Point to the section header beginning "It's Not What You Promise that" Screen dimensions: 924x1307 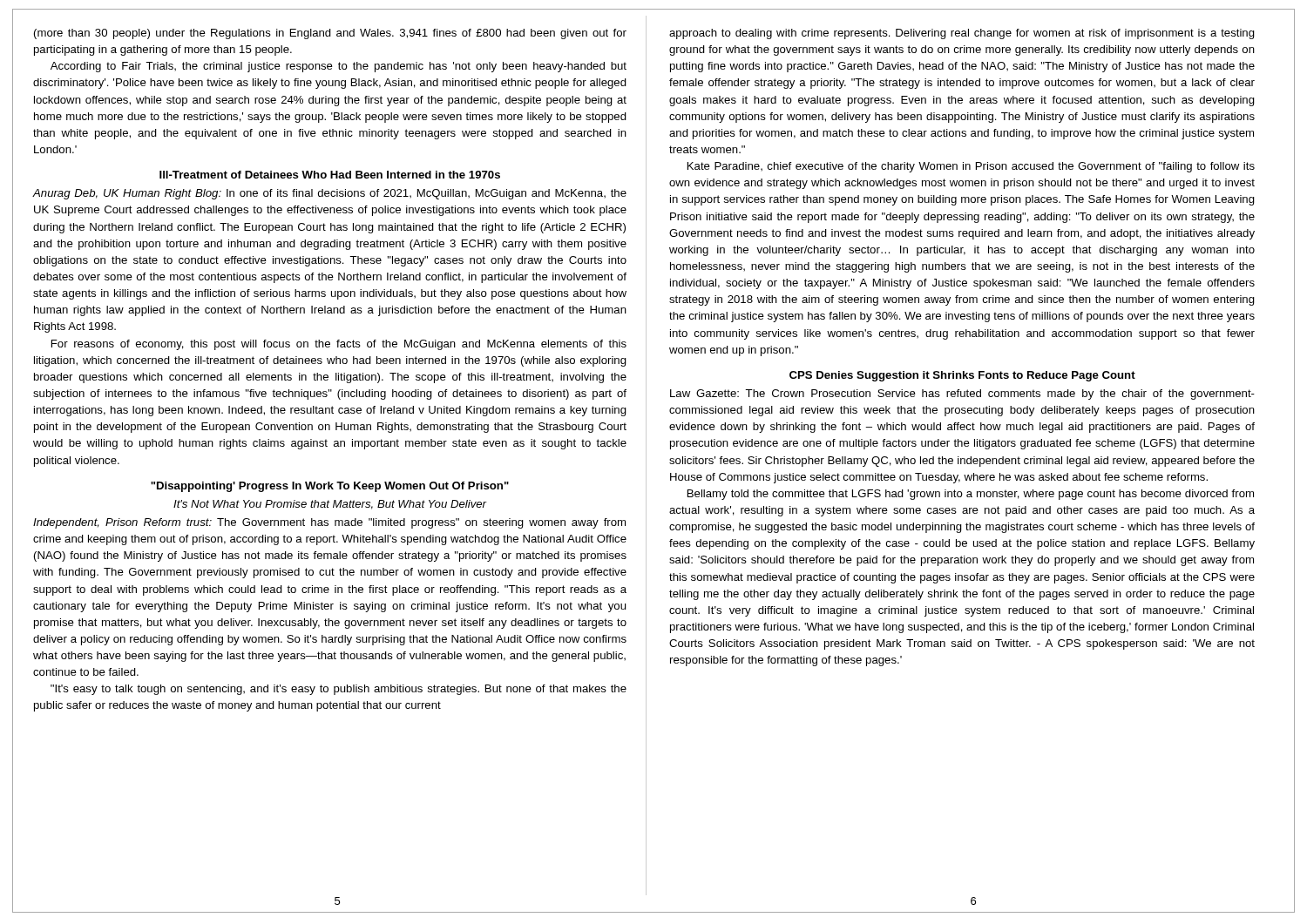pyautogui.click(x=330, y=504)
